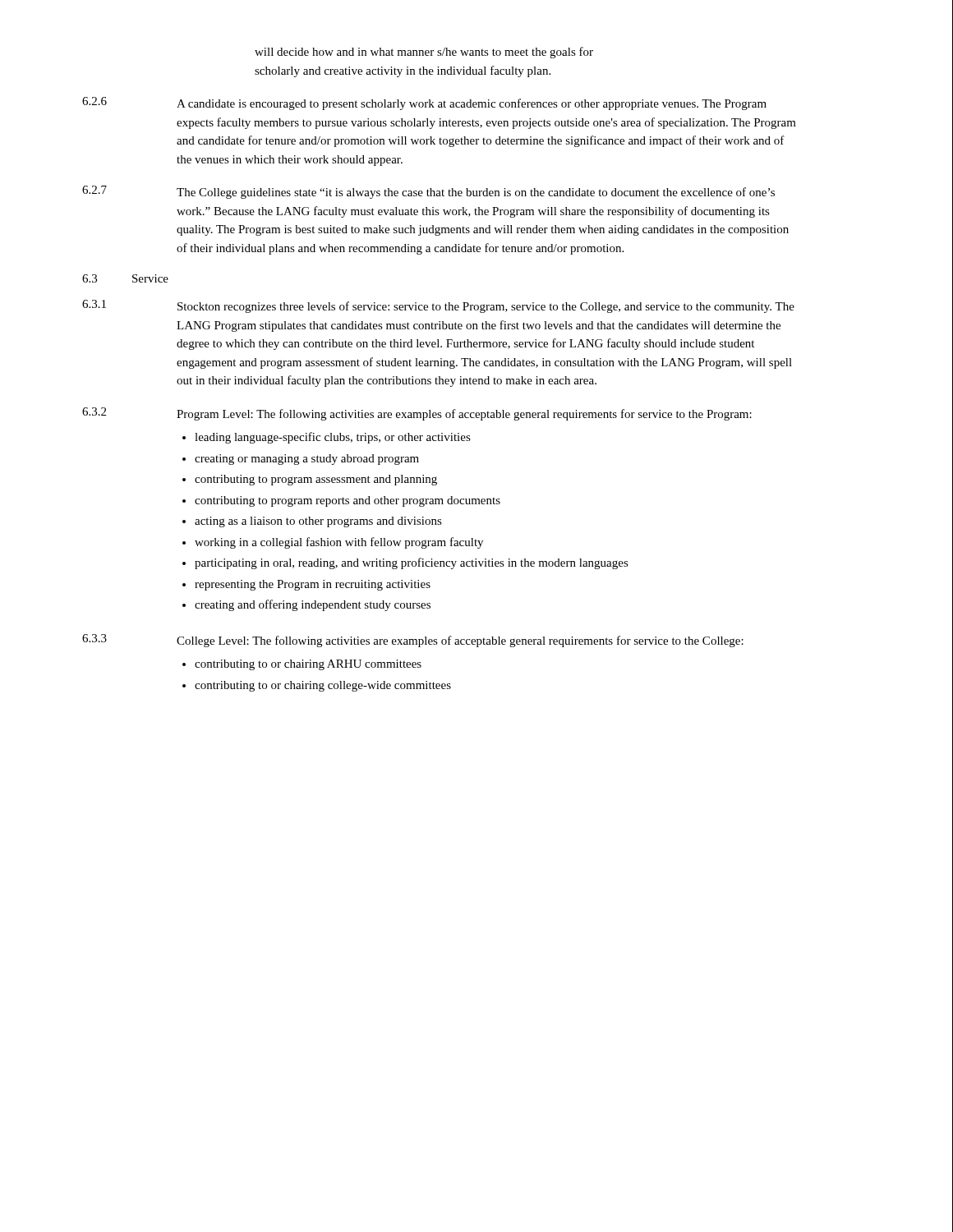The image size is (953, 1232).
Task: Click on the text block that says "3.2 Program Level: The"
Action: [440, 510]
